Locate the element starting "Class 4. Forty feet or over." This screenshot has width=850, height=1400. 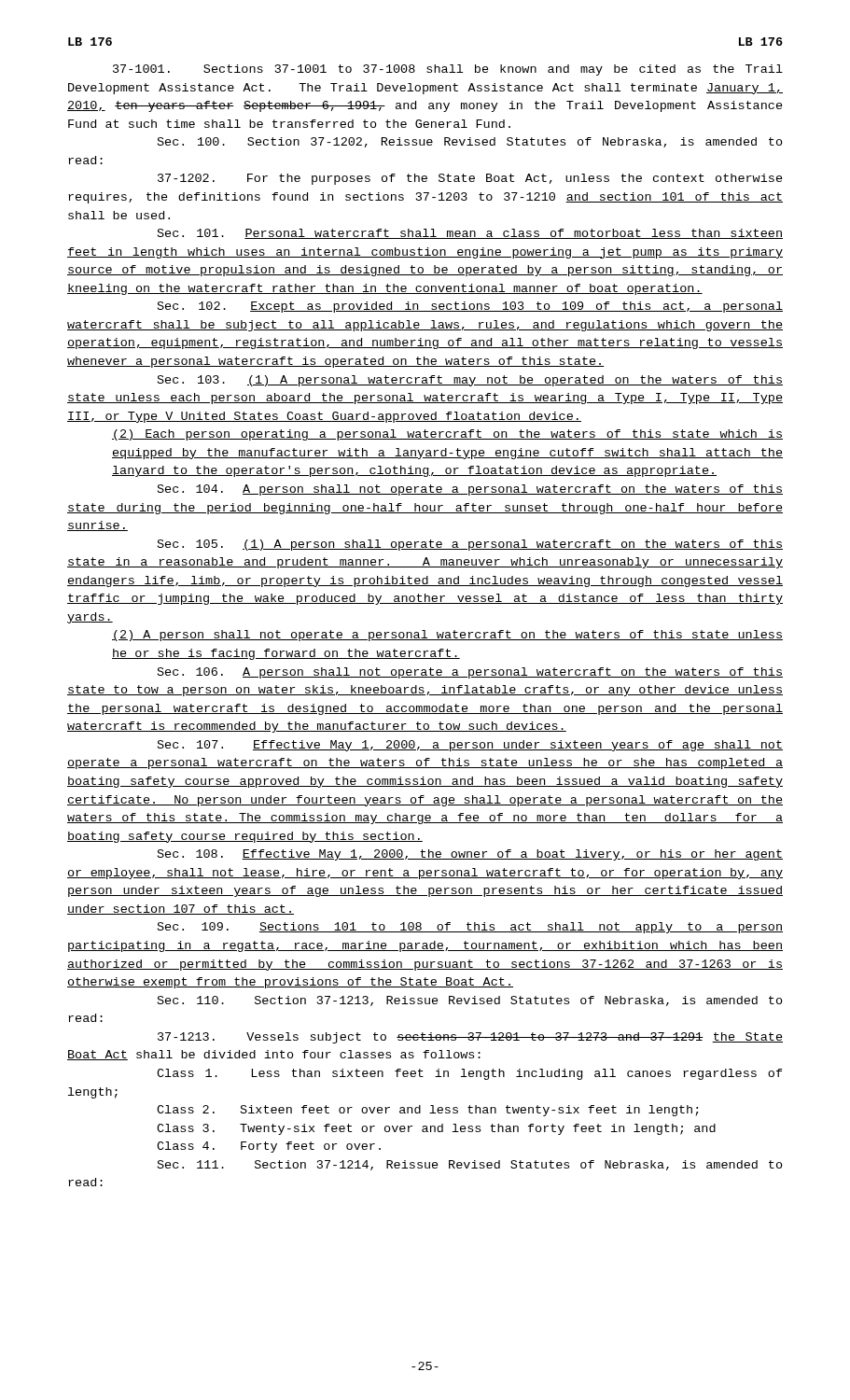tap(269, 1147)
